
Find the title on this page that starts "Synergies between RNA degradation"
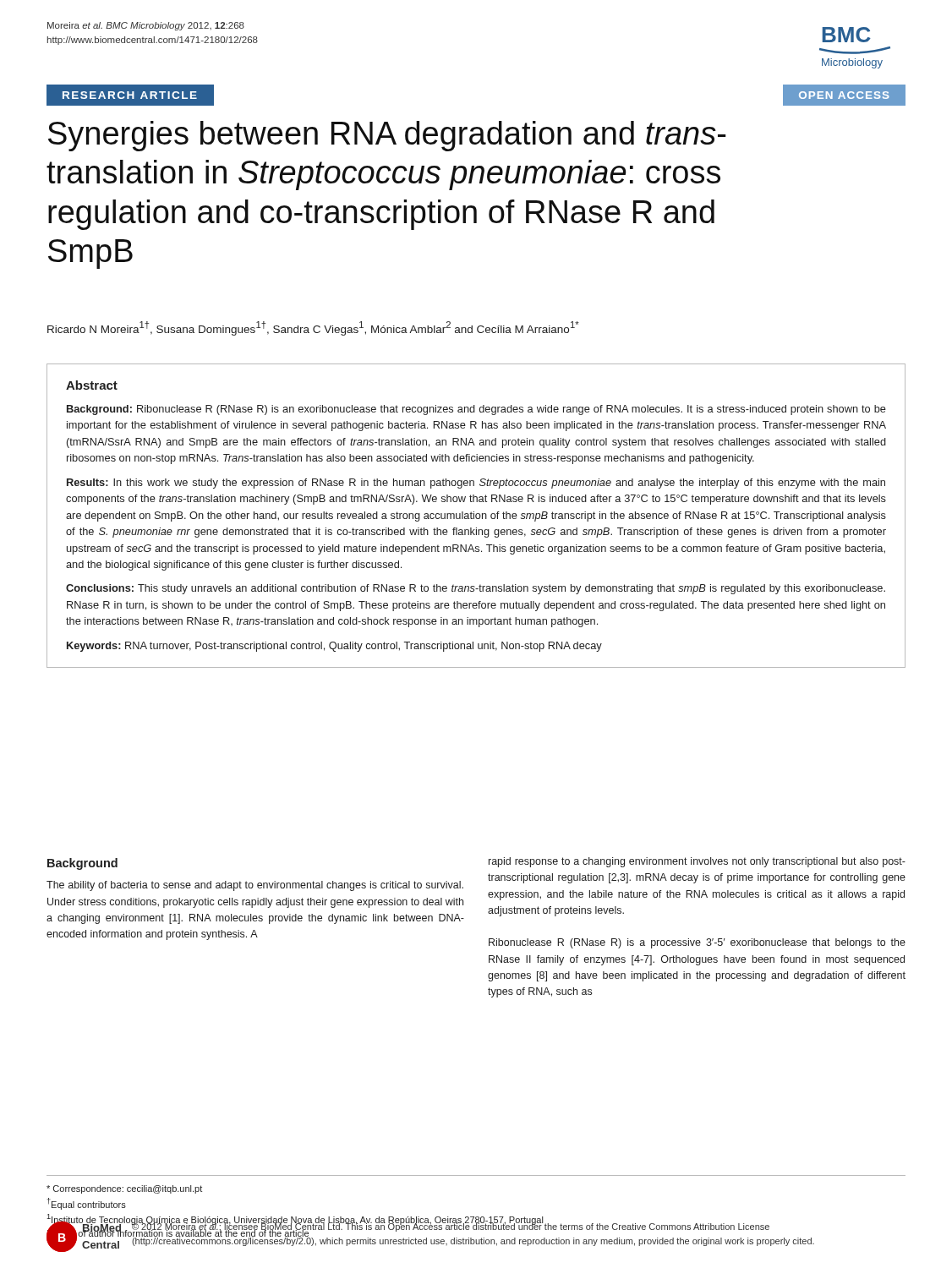point(476,192)
